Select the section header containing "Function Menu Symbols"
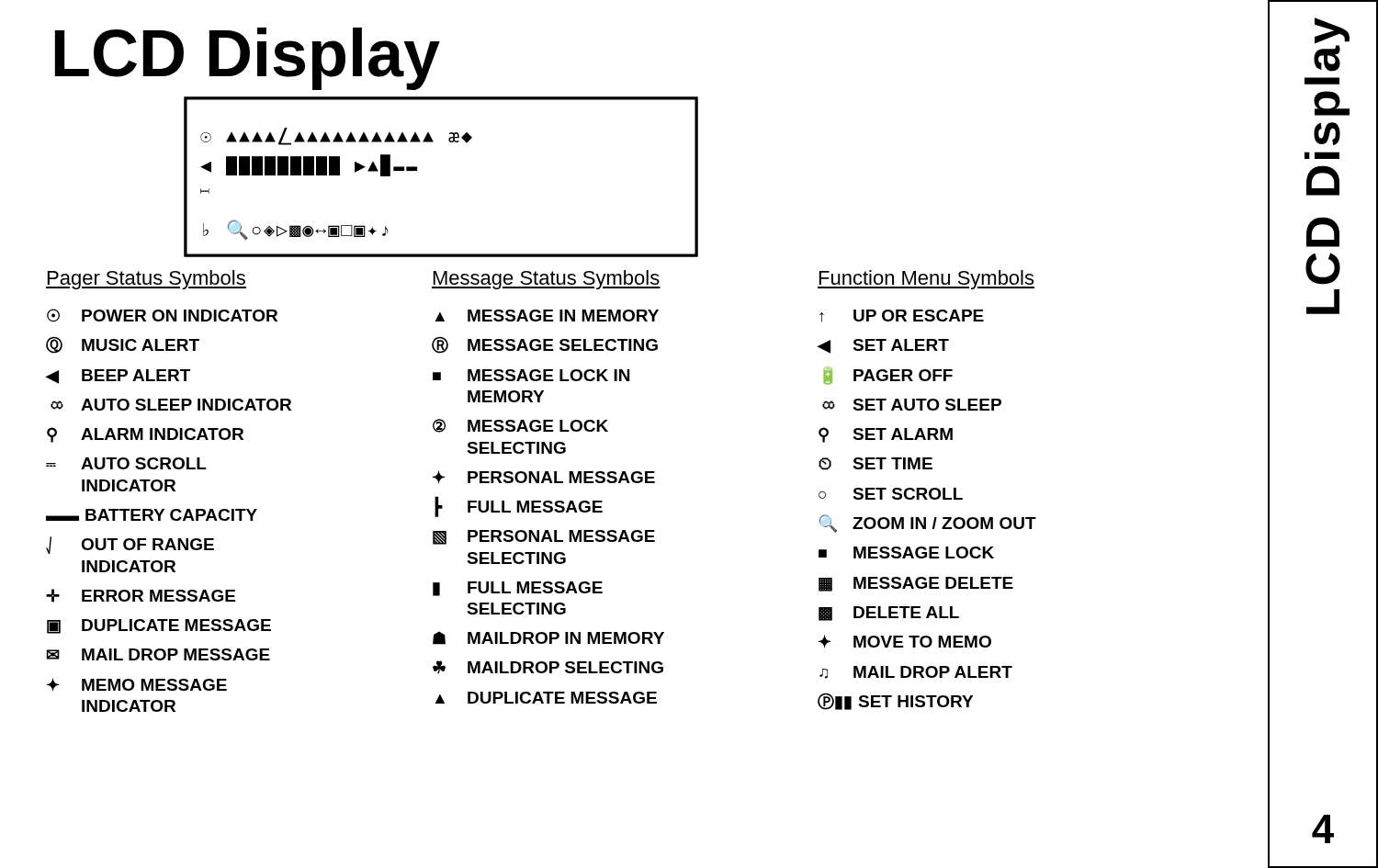 (x=926, y=278)
